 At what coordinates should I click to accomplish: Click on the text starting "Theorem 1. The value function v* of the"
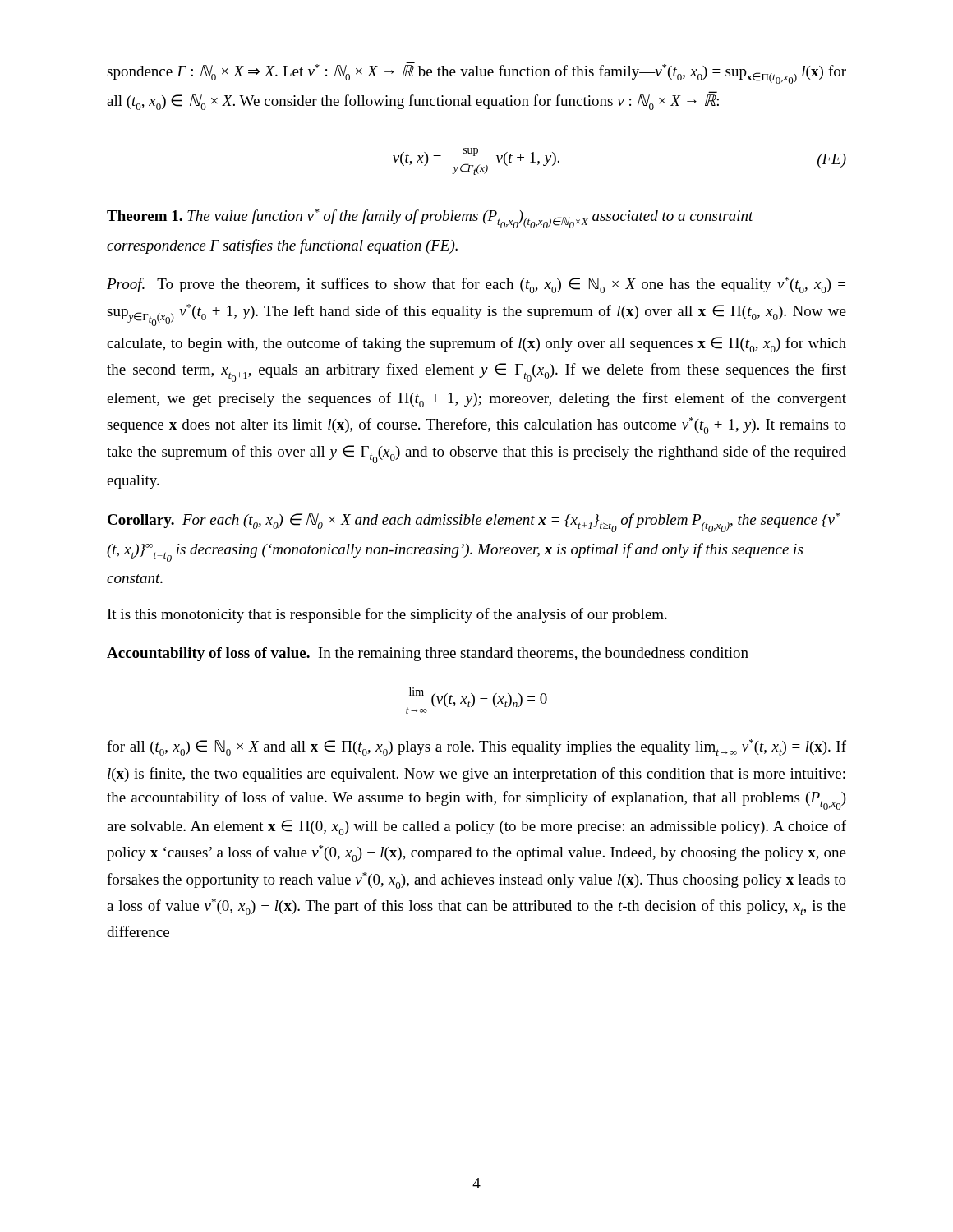pyautogui.click(x=430, y=229)
